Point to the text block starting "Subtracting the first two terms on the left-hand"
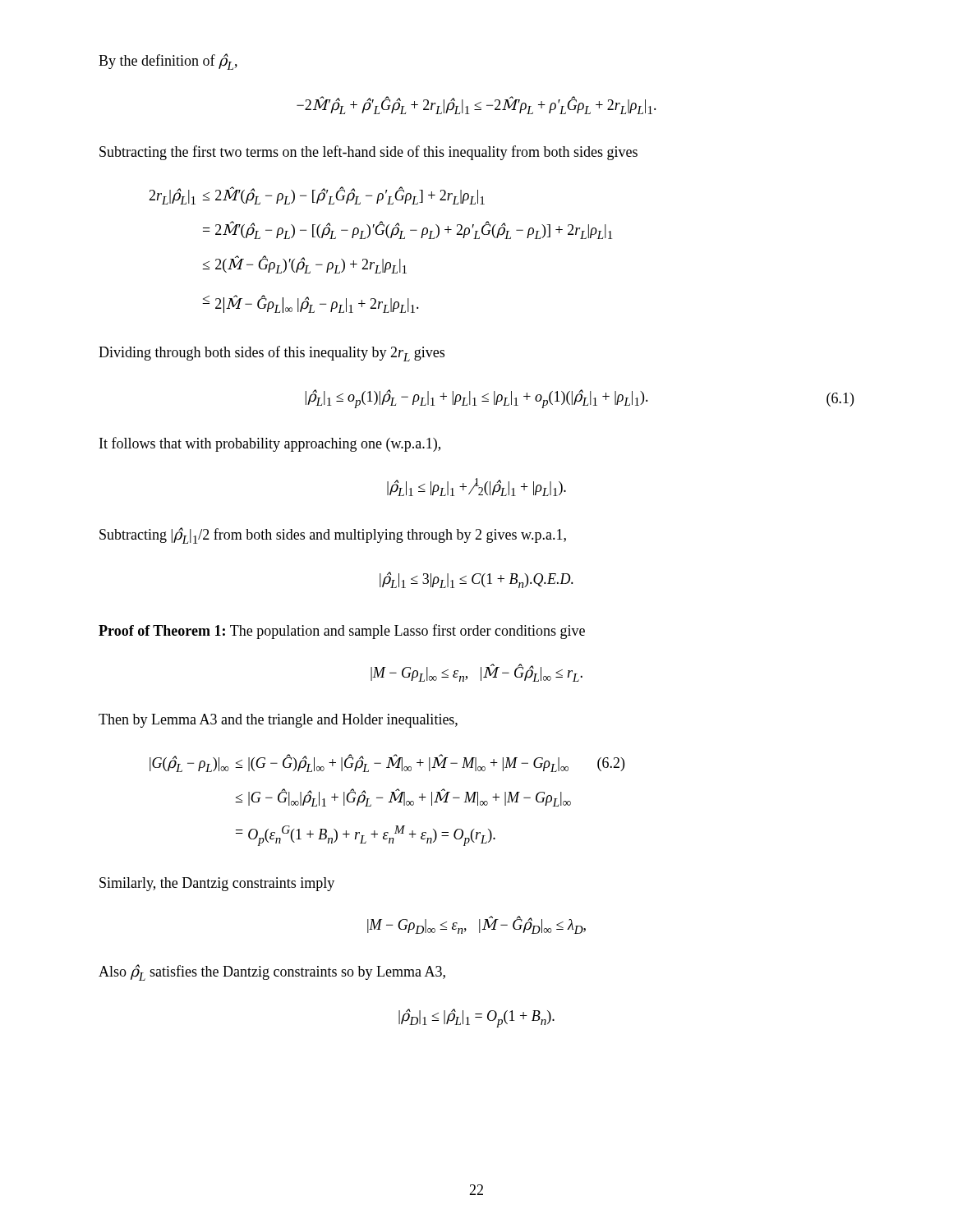953x1232 pixels. pyautogui.click(x=368, y=152)
